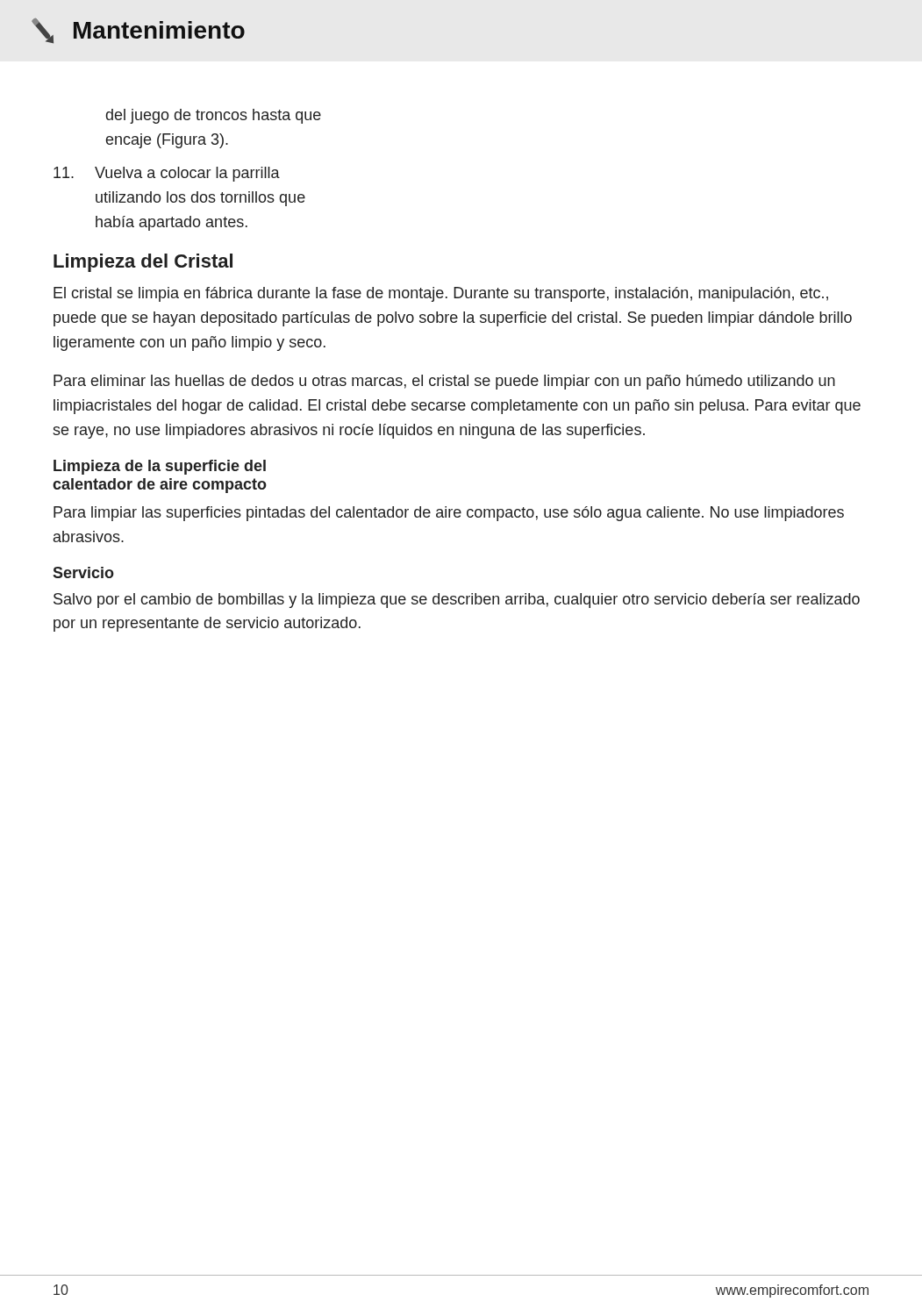Point to the text block starting "Limpieza del Cristal"

(x=143, y=261)
